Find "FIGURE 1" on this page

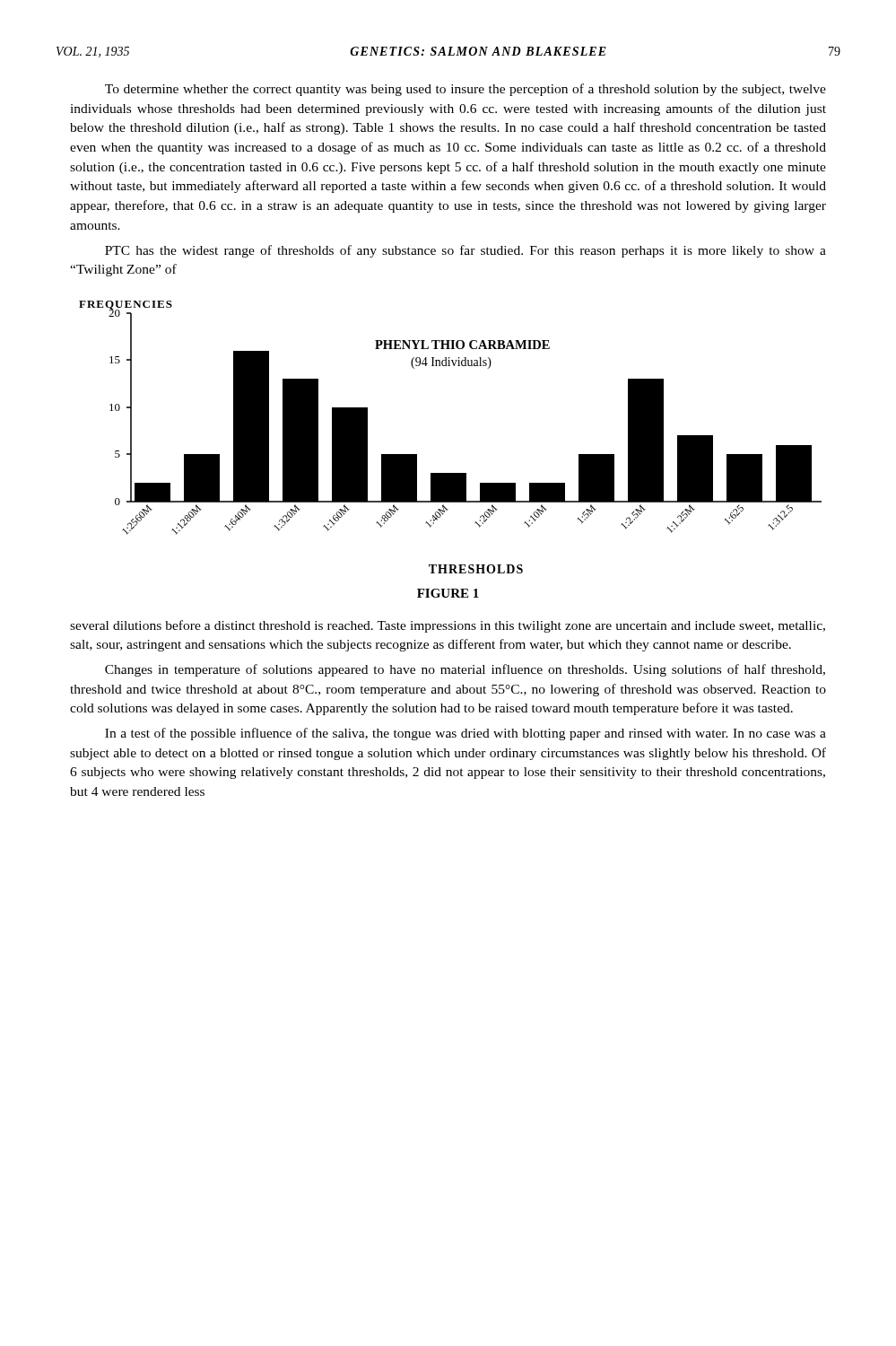448,593
